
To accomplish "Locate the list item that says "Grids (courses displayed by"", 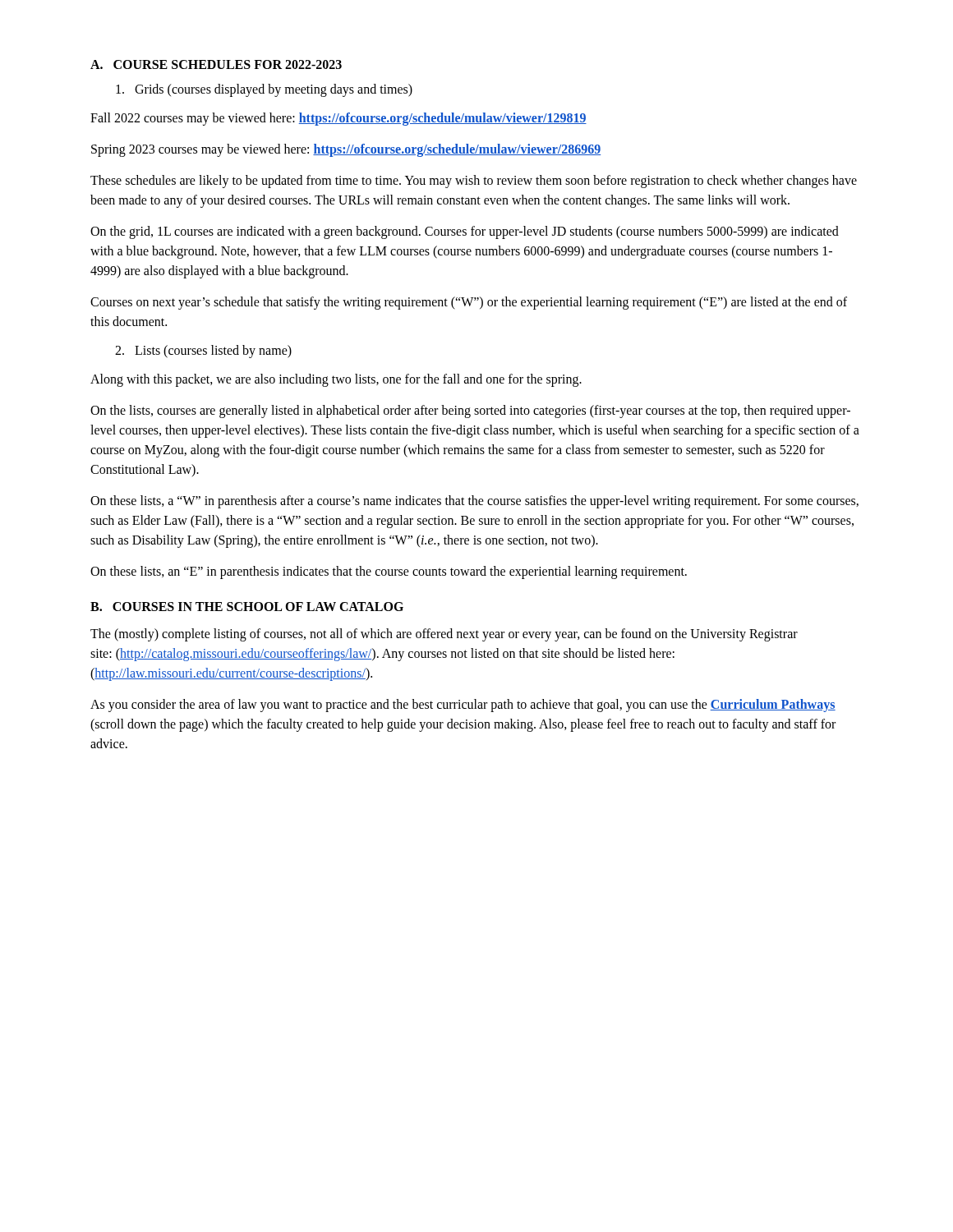I will (264, 89).
